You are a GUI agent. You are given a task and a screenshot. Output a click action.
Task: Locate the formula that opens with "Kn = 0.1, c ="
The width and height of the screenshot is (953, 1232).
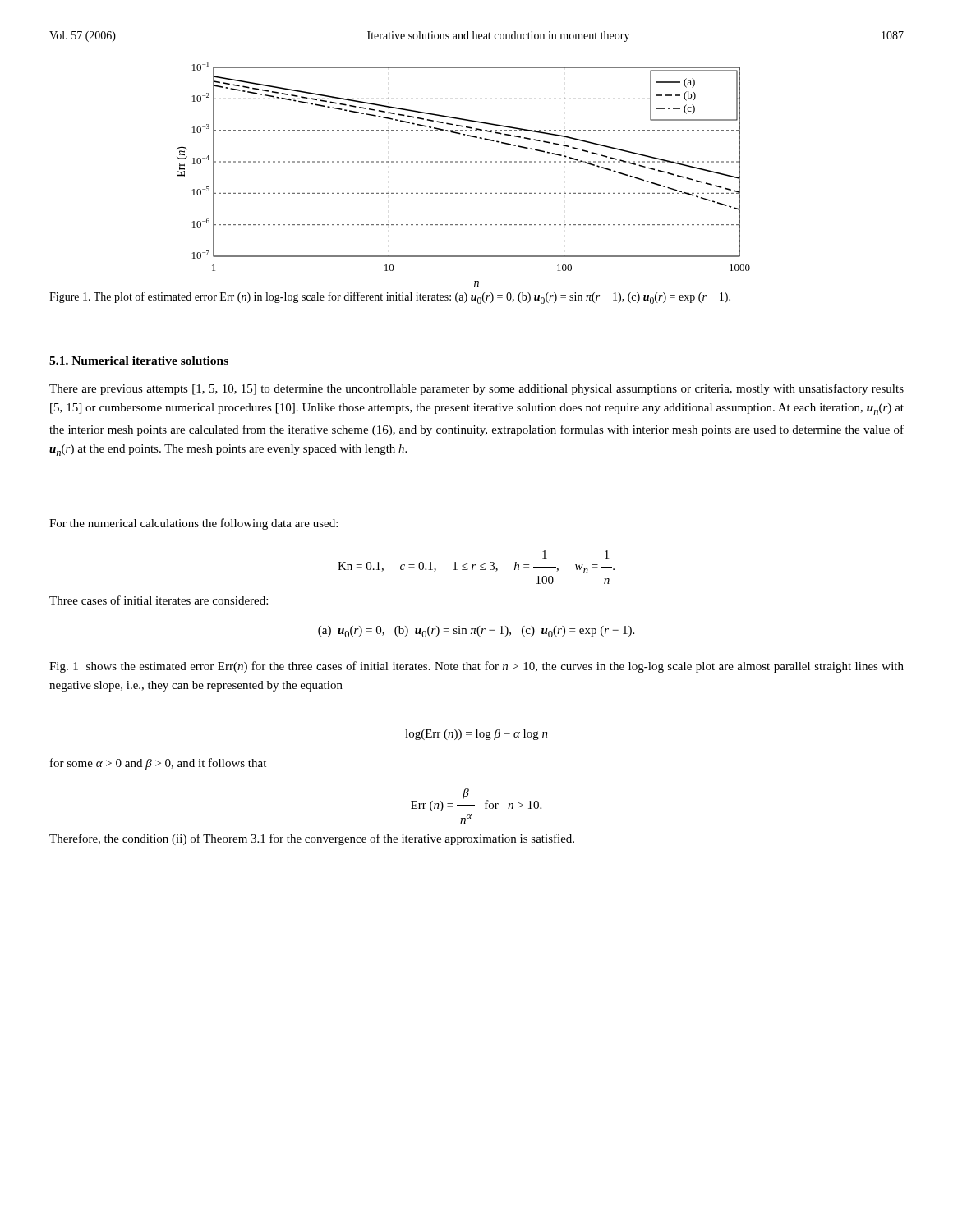point(476,567)
